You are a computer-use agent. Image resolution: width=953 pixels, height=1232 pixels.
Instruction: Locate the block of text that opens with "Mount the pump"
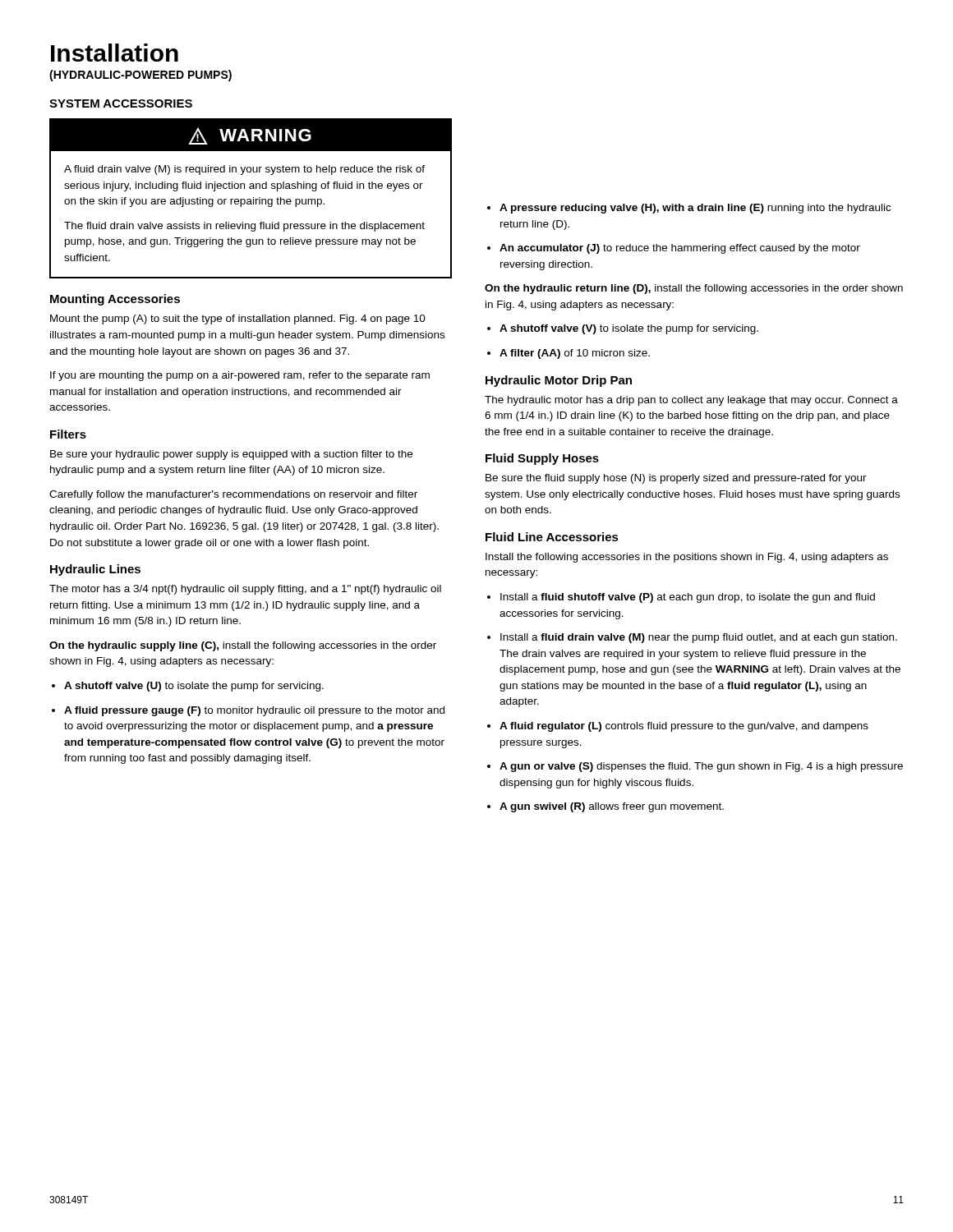(x=251, y=335)
